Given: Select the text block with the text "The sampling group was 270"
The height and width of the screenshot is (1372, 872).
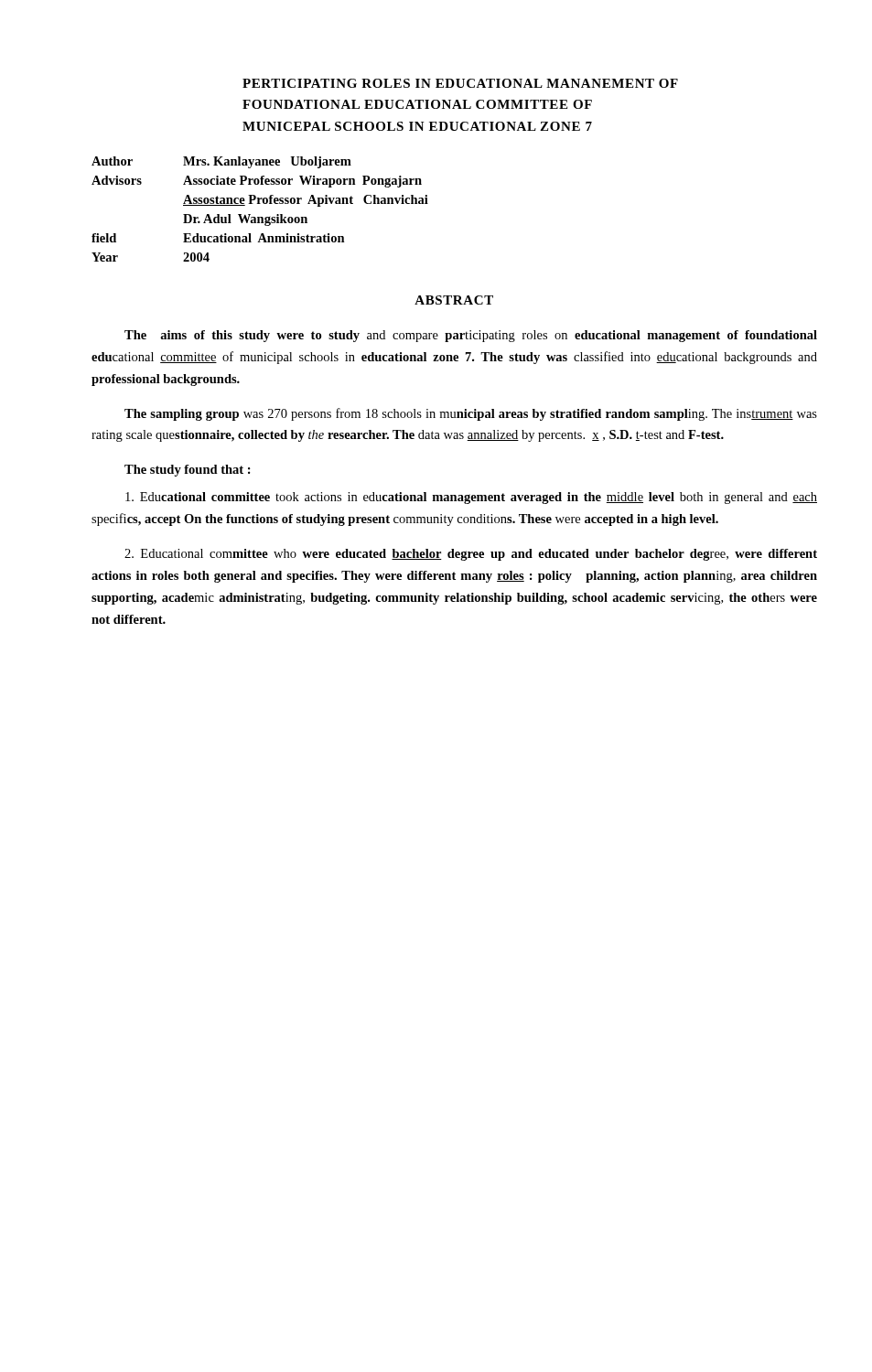Looking at the screenshot, I should pos(454,424).
